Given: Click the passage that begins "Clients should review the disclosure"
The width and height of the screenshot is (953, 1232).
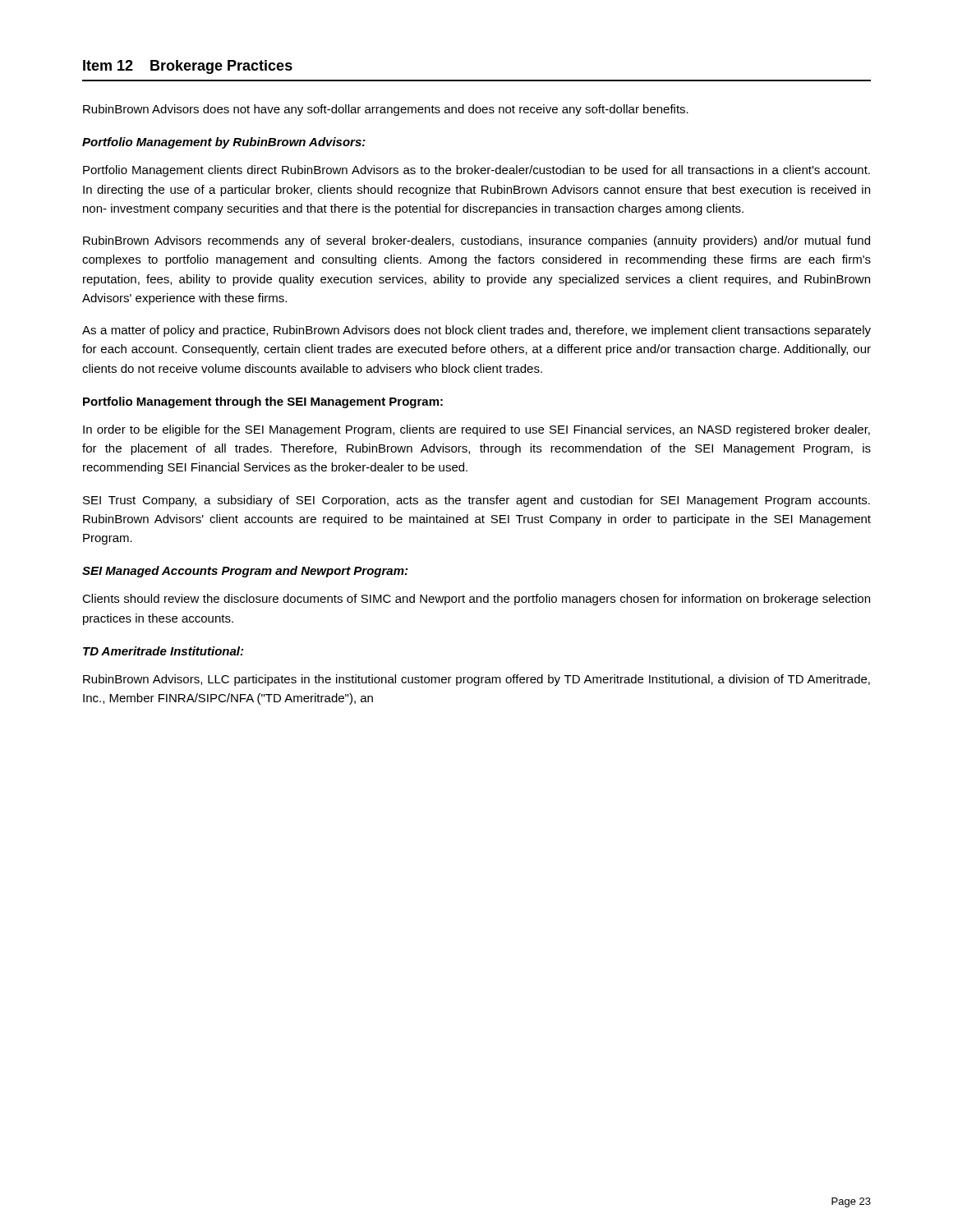Looking at the screenshot, I should [476, 608].
